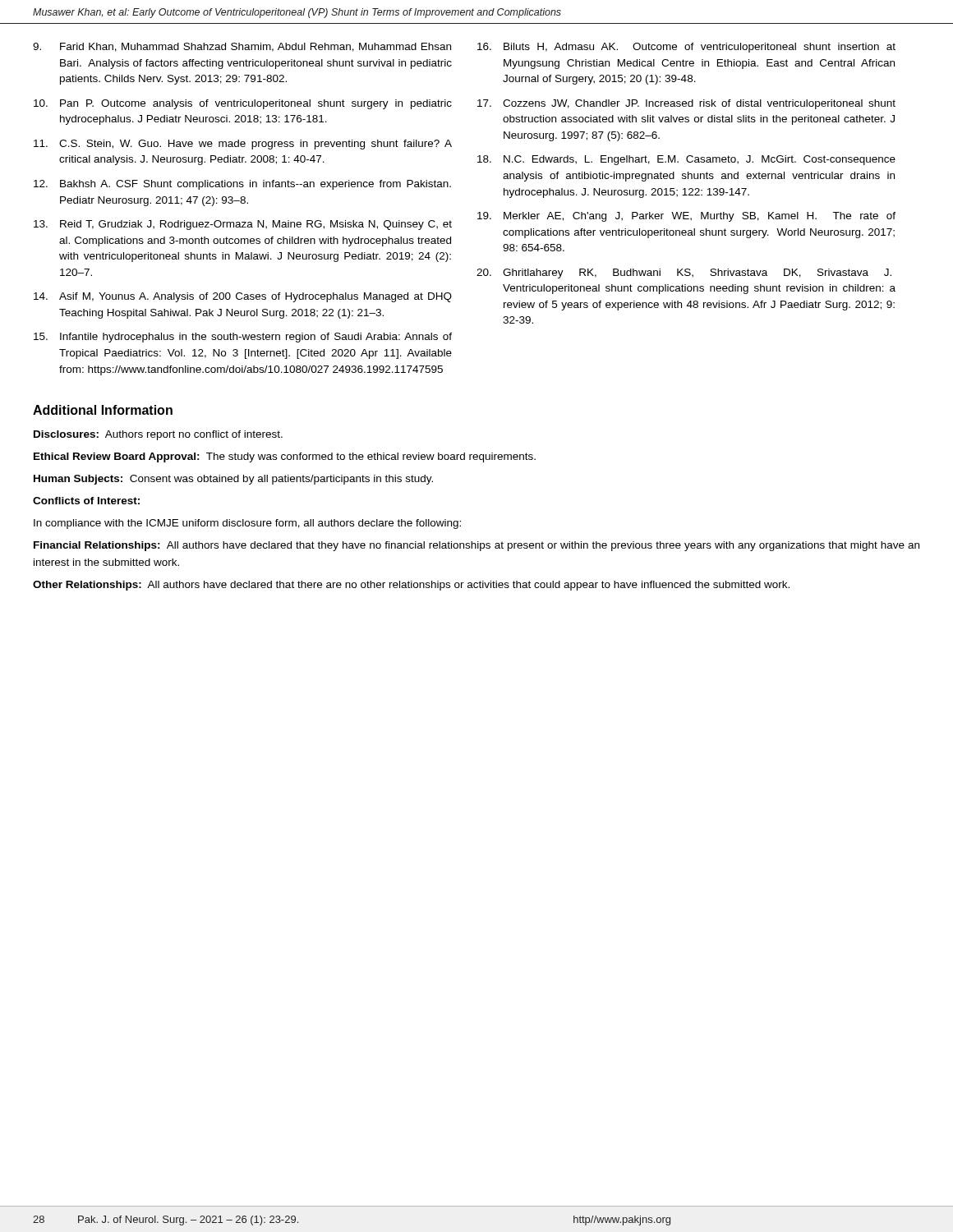The height and width of the screenshot is (1232, 953).
Task: Select the list item with the text "18. N.C. Edwards, L. Engelhart, E.M. Casameto,"
Action: (686, 175)
